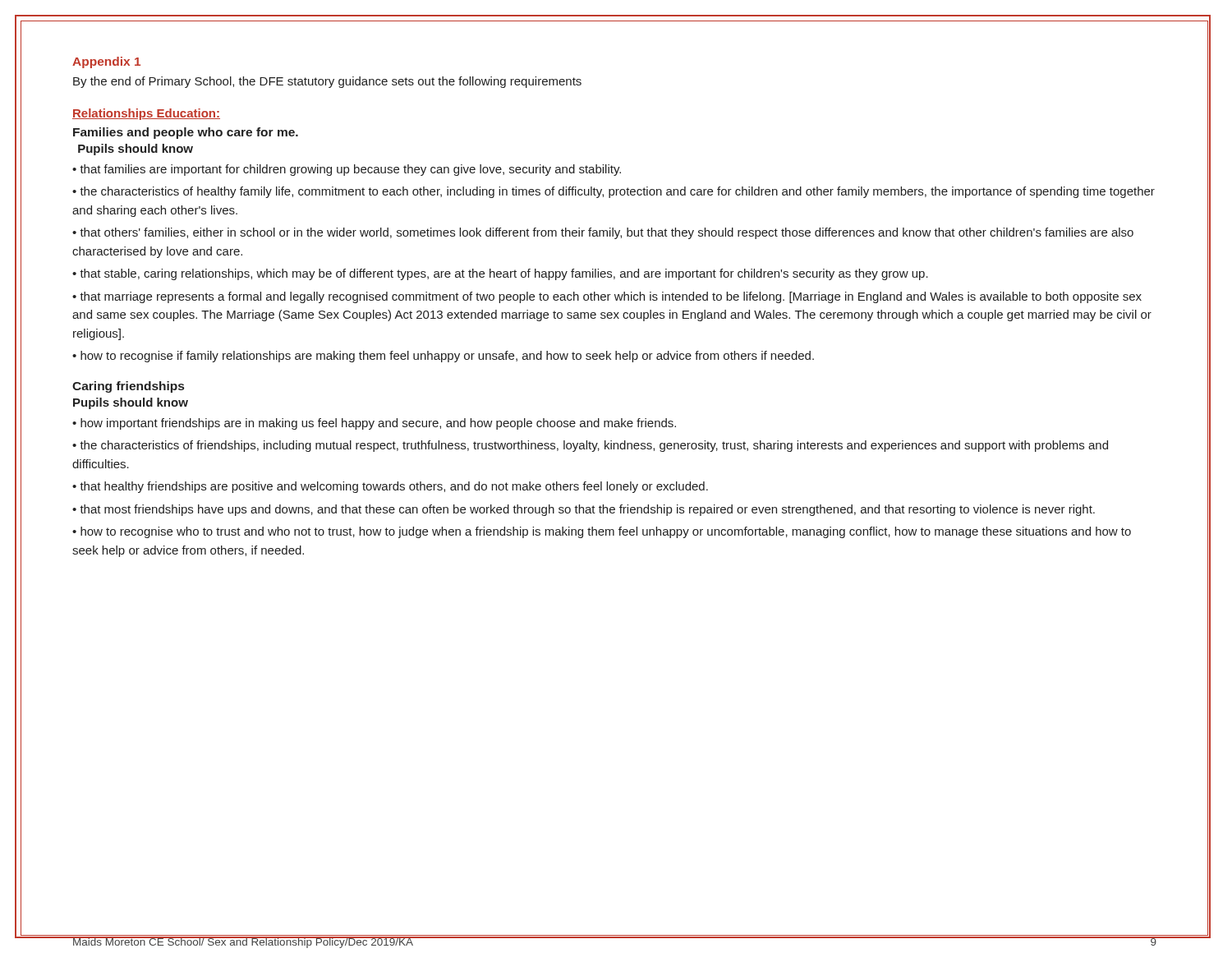Select the text block starting "how to recognise who to trust and who"
The width and height of the screenshot is (1232, 953).
(602, 540)
